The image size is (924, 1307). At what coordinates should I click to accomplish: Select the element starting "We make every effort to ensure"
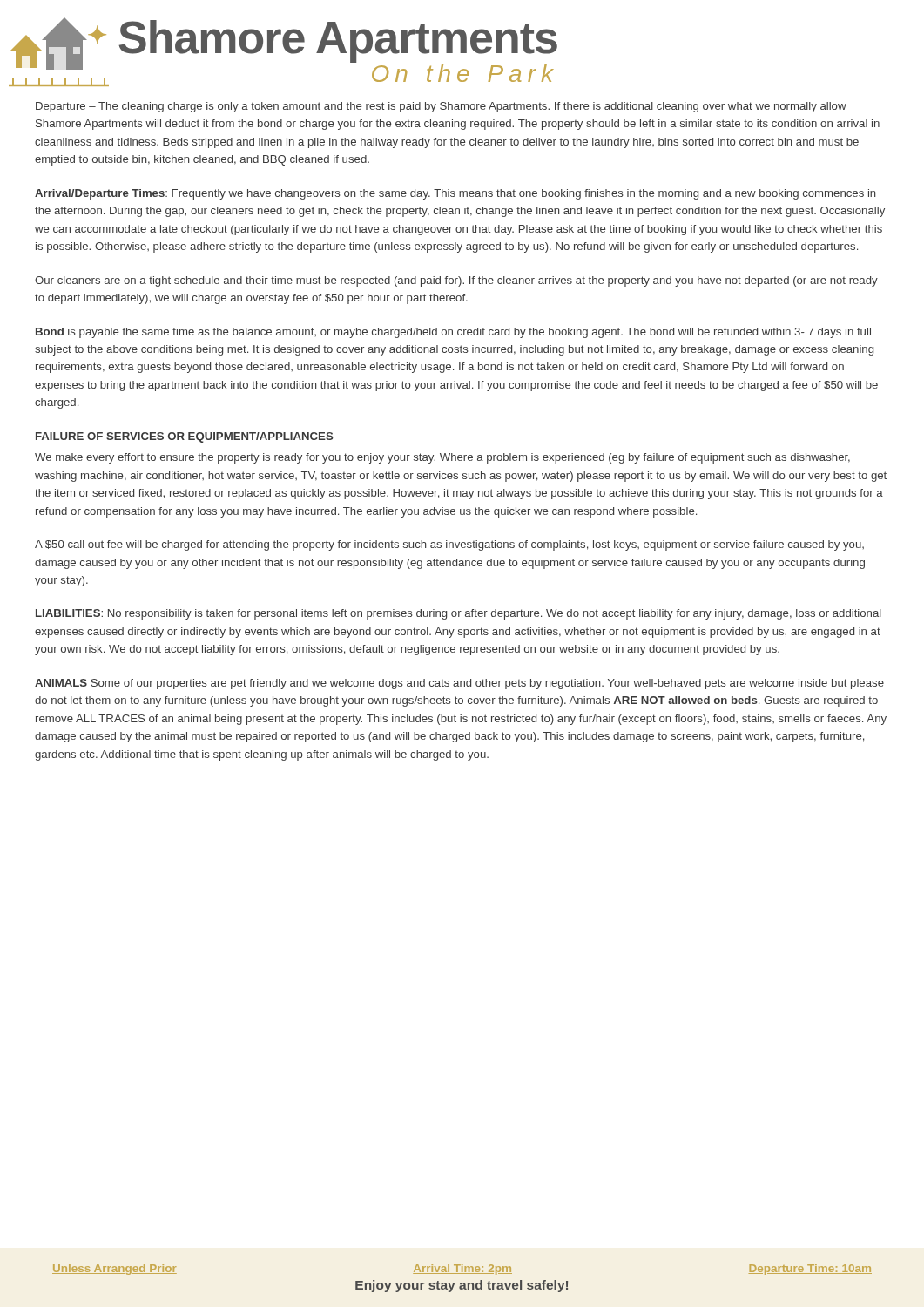click(461, 484)
